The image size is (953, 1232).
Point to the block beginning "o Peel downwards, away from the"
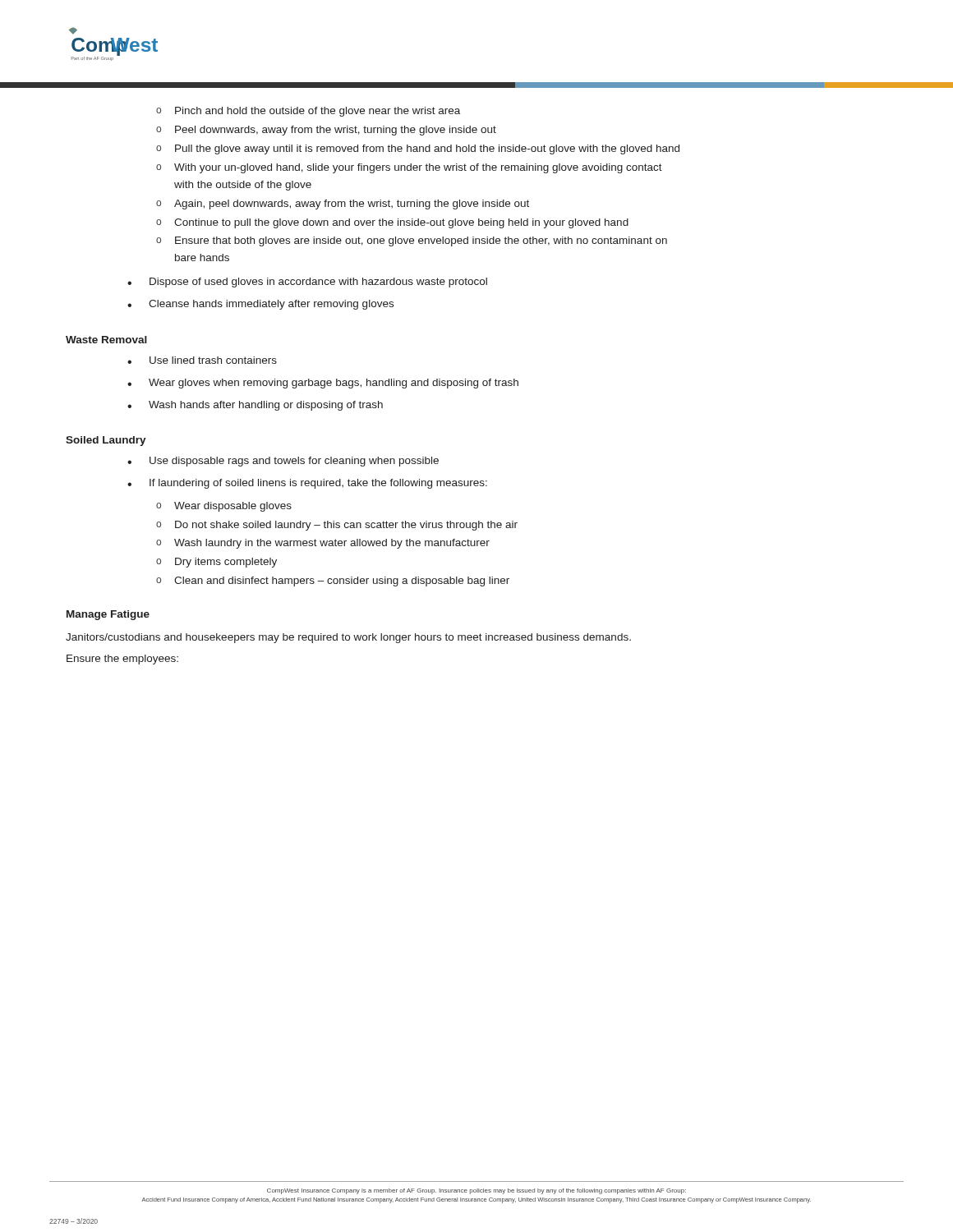click(x=326, y=130)
